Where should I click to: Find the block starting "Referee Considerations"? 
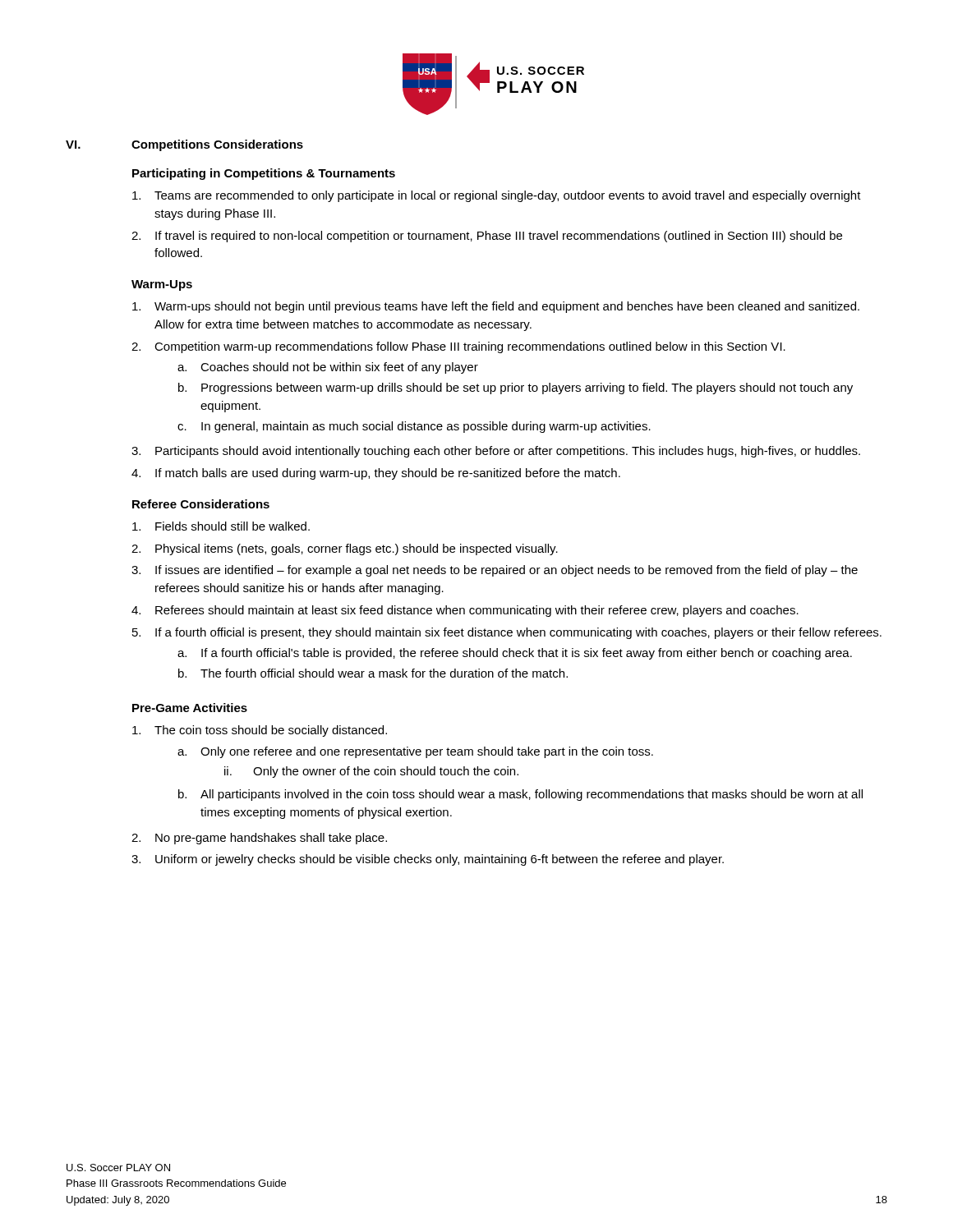point(201,504)
